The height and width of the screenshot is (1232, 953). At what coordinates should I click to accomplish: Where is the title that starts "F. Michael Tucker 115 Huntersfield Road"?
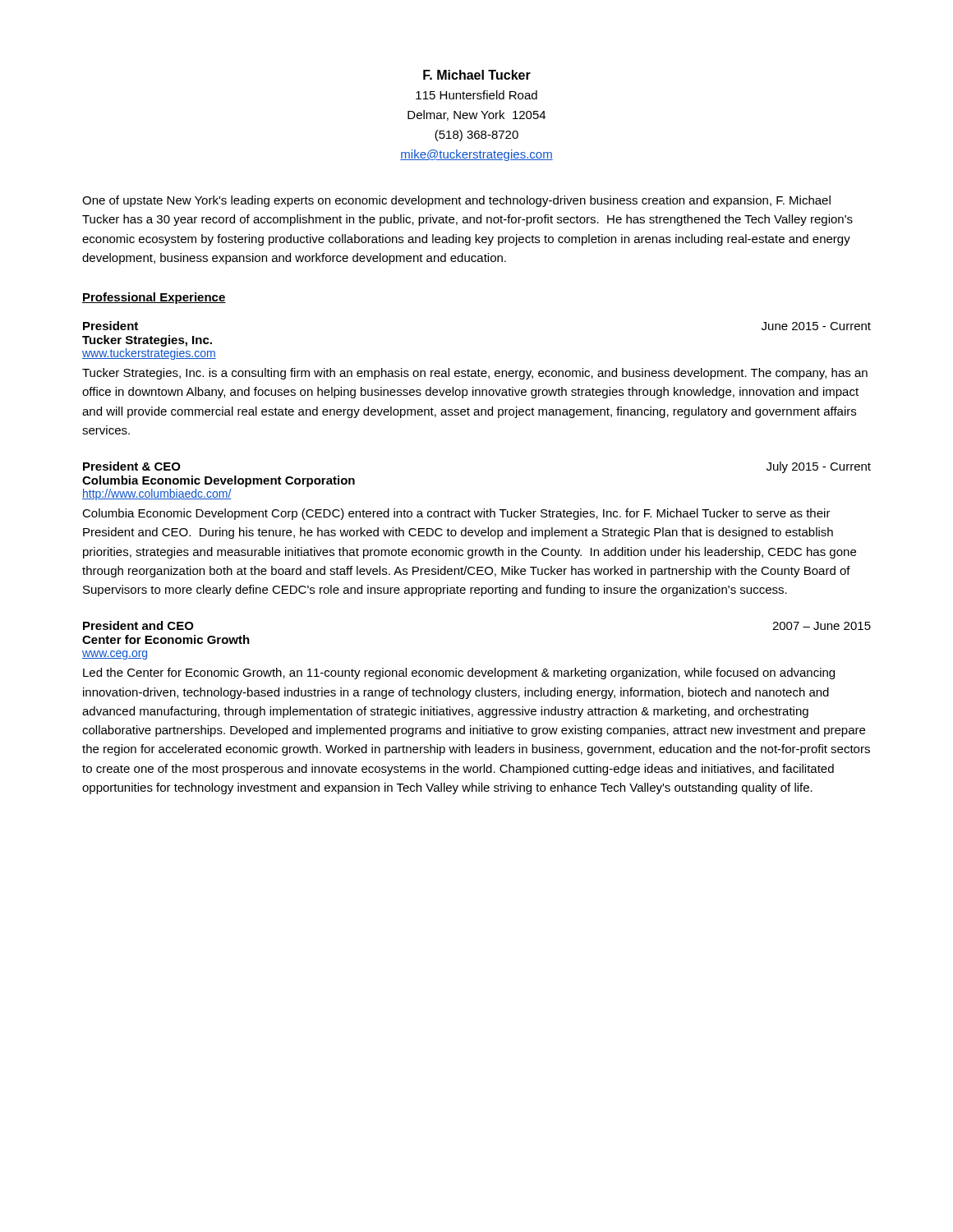point(476,115)
